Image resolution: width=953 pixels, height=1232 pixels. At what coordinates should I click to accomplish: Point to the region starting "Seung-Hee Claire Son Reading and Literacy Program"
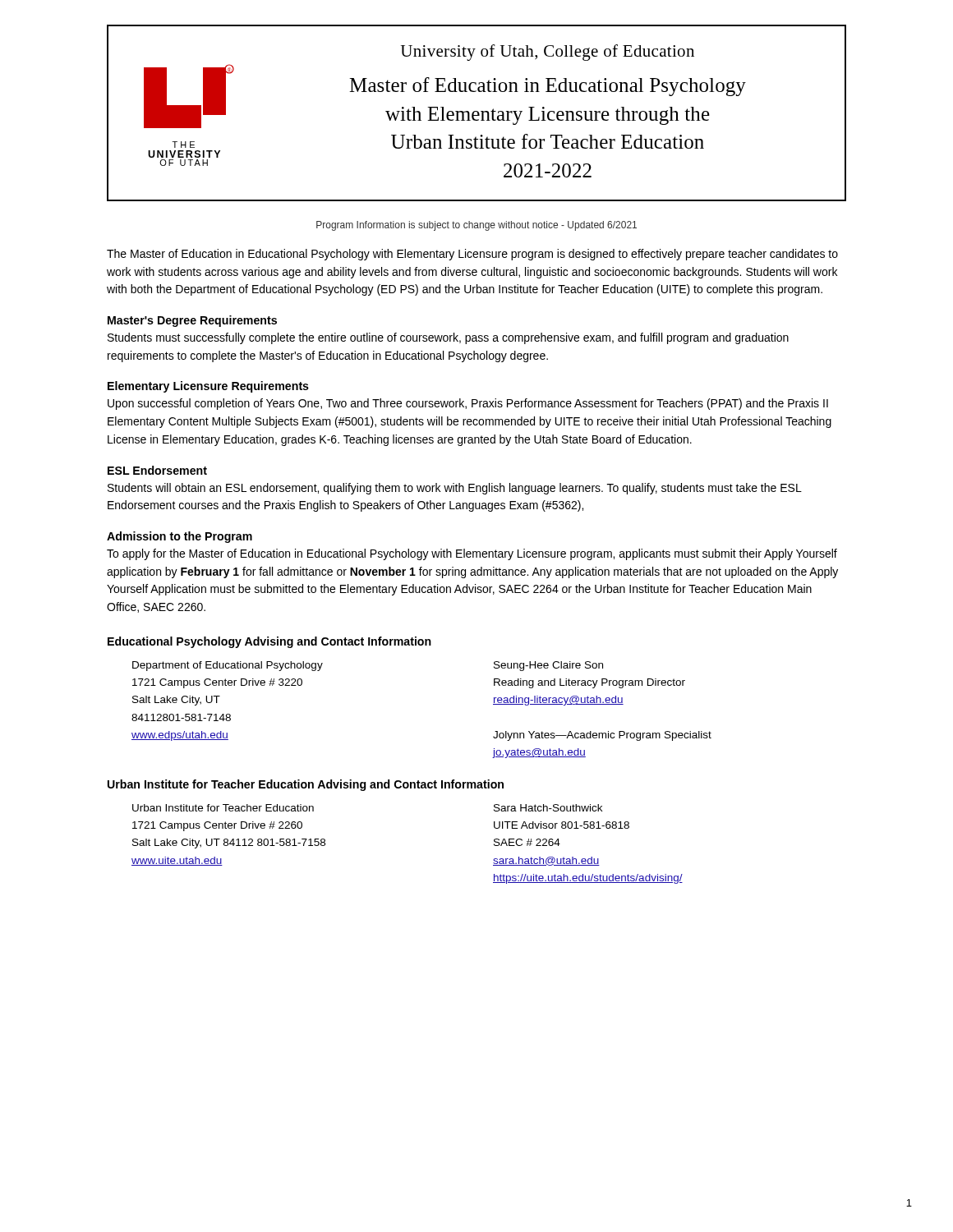pos(602,708)
